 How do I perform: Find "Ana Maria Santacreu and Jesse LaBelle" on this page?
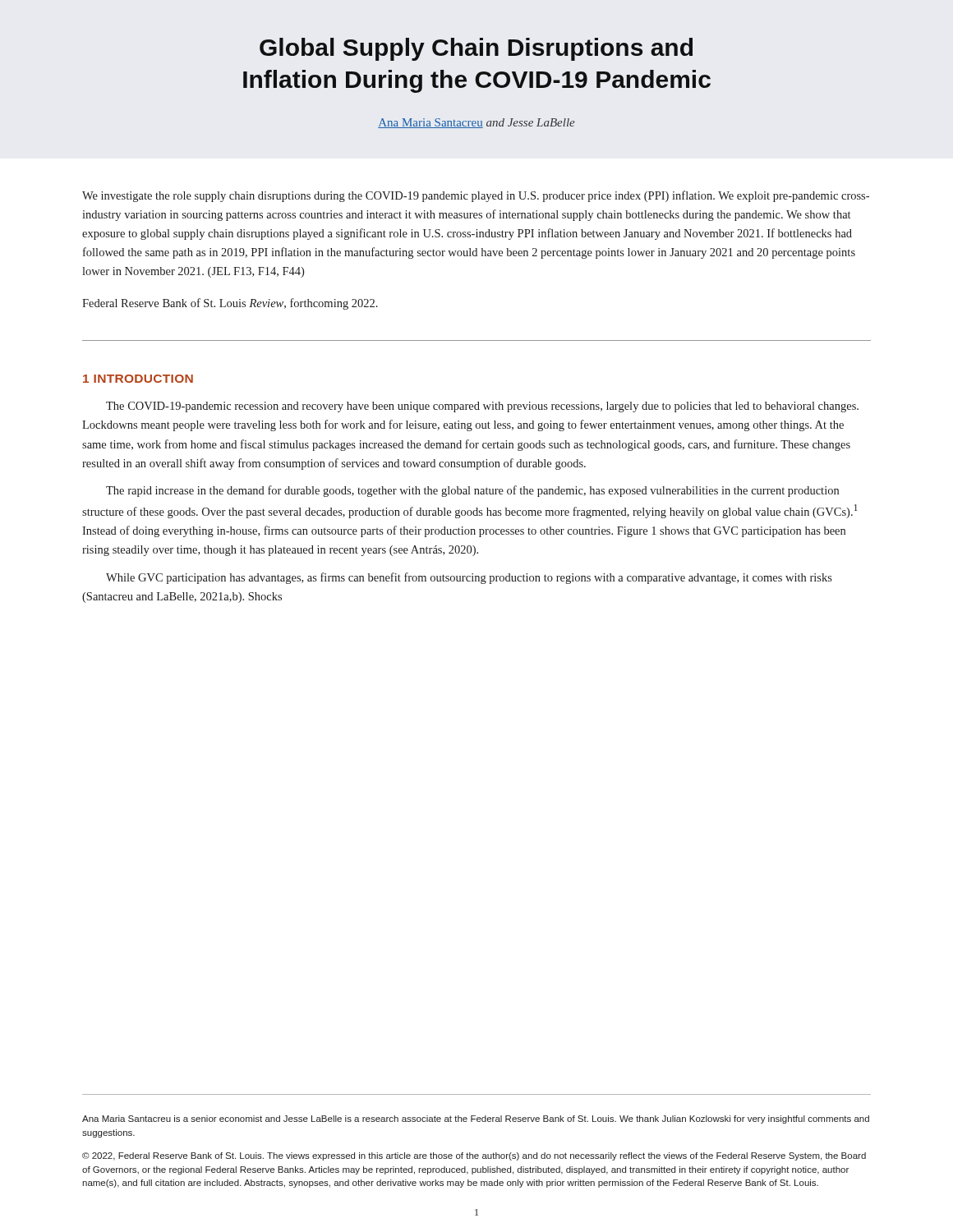[476, 123]
